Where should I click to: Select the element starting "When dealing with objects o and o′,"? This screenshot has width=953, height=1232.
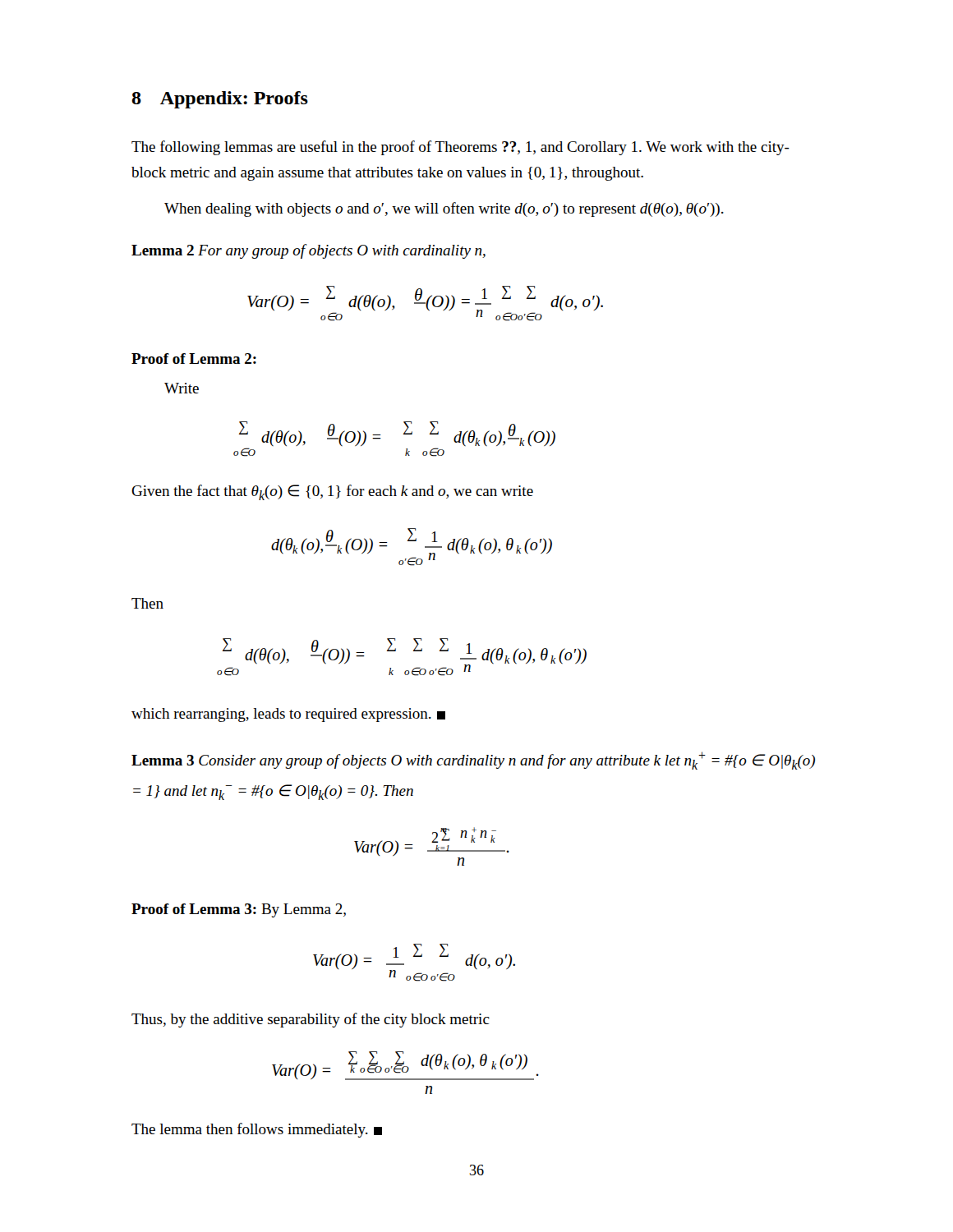click(x=444, y=208)
